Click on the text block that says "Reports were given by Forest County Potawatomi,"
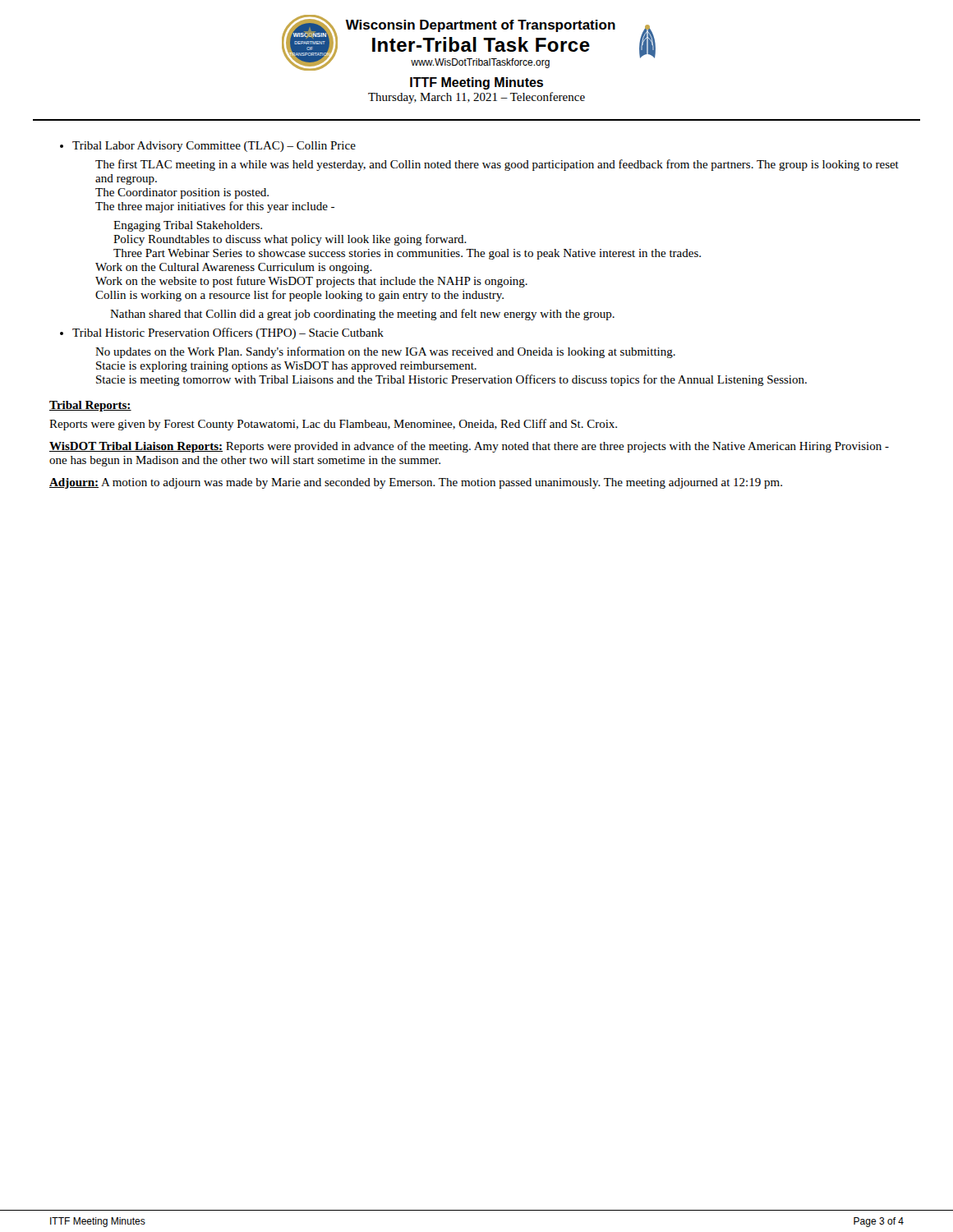Screen dimensions: 1232x953 [x=334, y=424]
